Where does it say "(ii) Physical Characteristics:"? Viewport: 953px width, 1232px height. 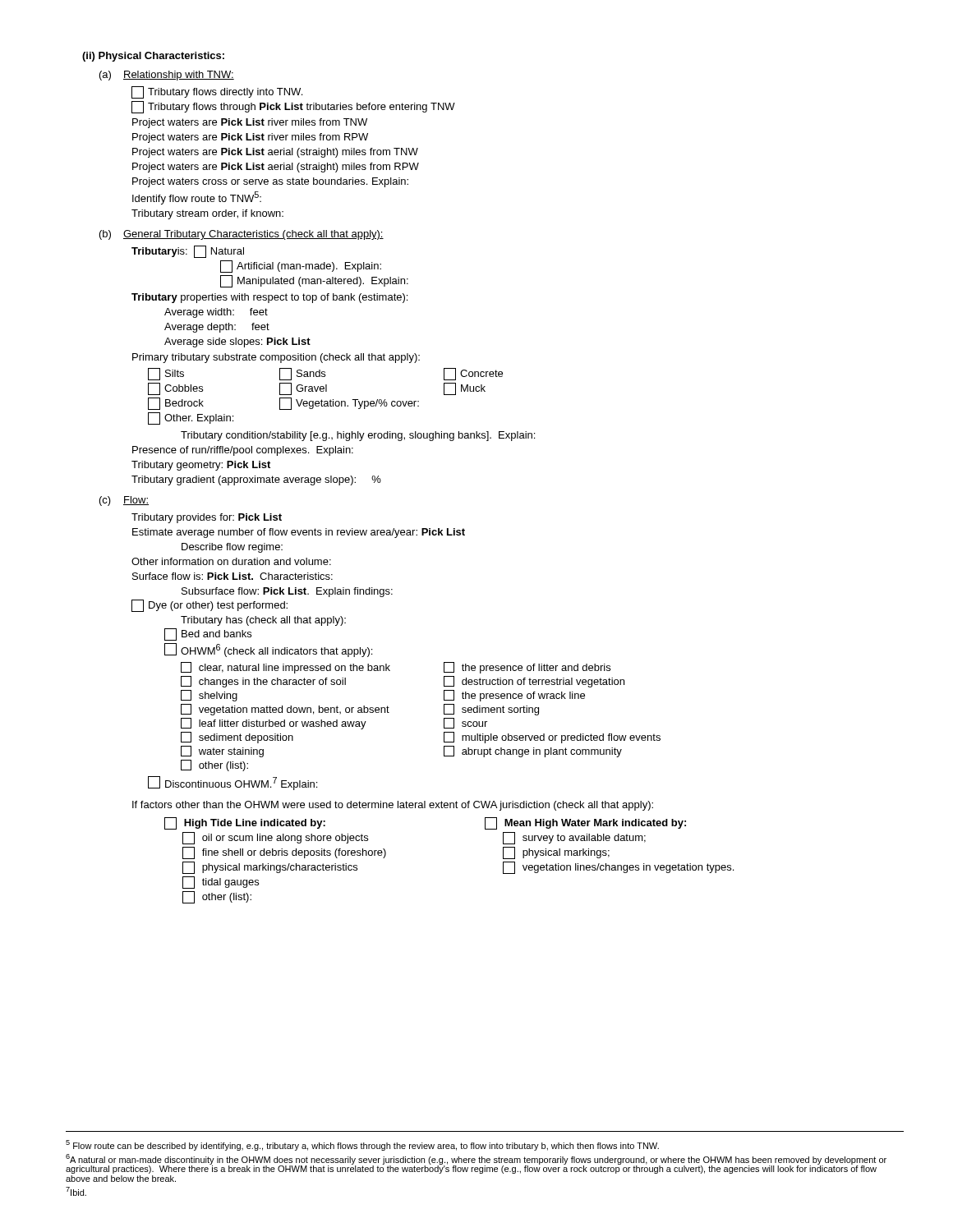[x=154, y=55]
